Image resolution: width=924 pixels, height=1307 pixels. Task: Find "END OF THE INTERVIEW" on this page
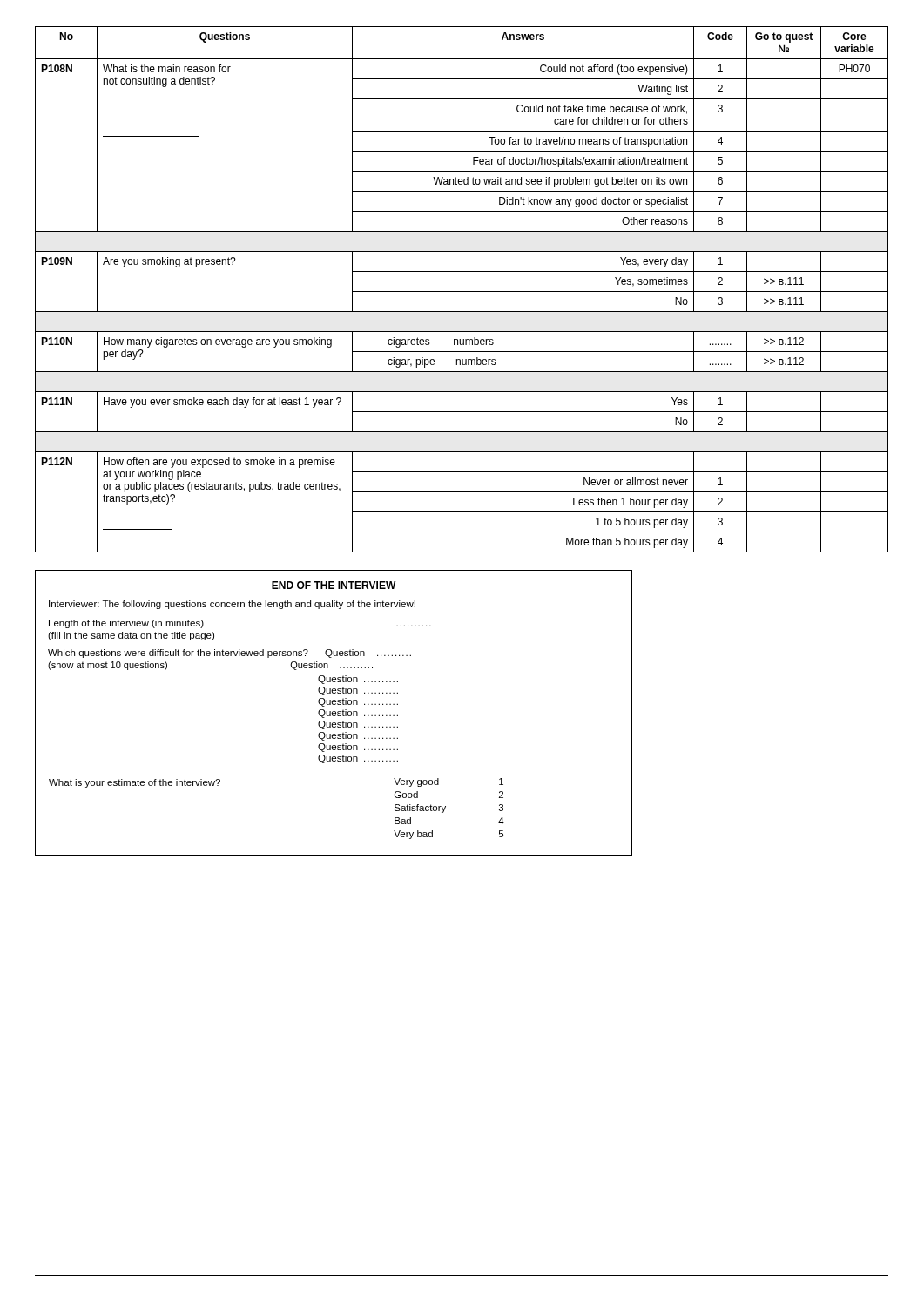(334, 586)
